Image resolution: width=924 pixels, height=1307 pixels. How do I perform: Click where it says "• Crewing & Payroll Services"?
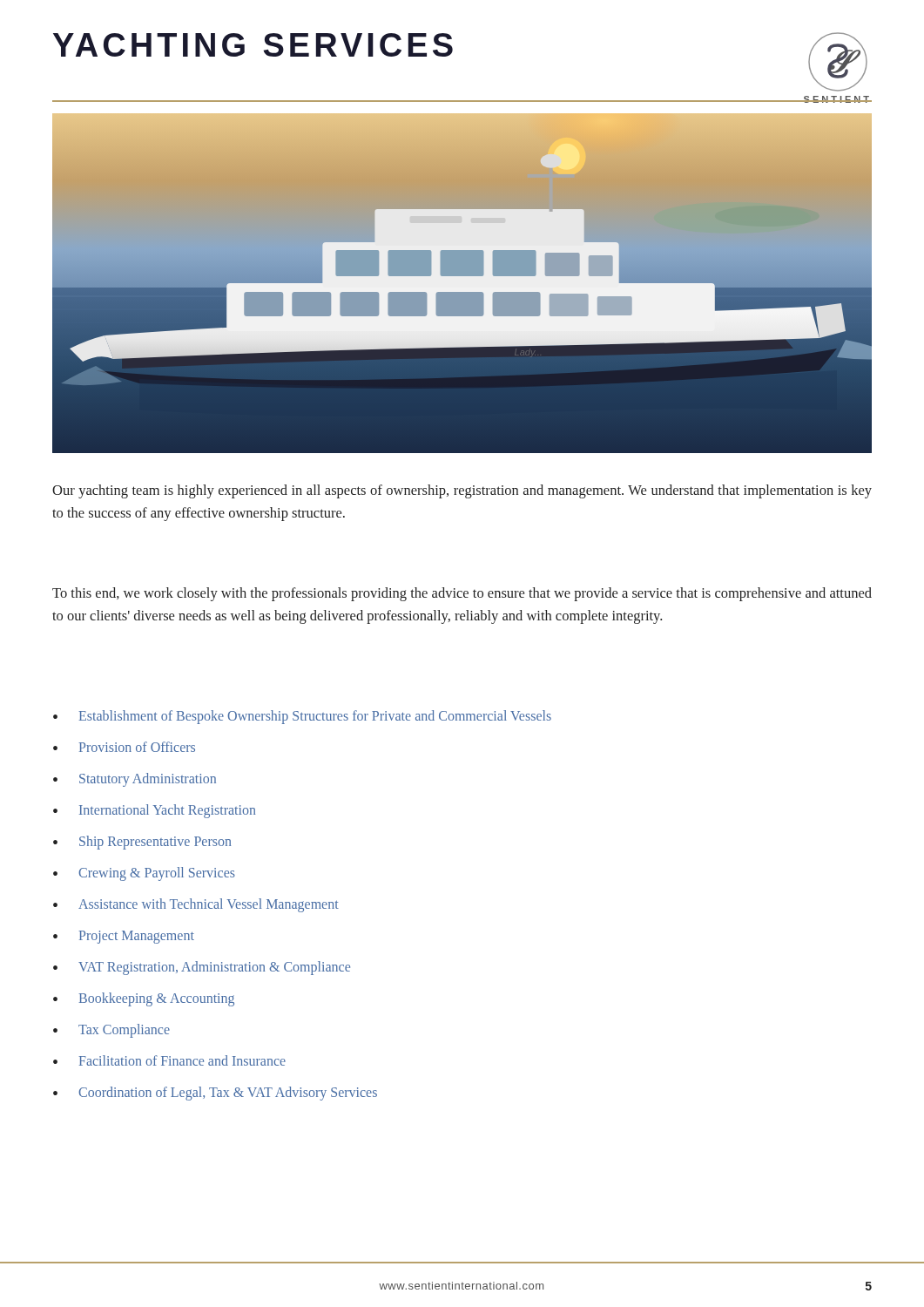tap(144, 874)
